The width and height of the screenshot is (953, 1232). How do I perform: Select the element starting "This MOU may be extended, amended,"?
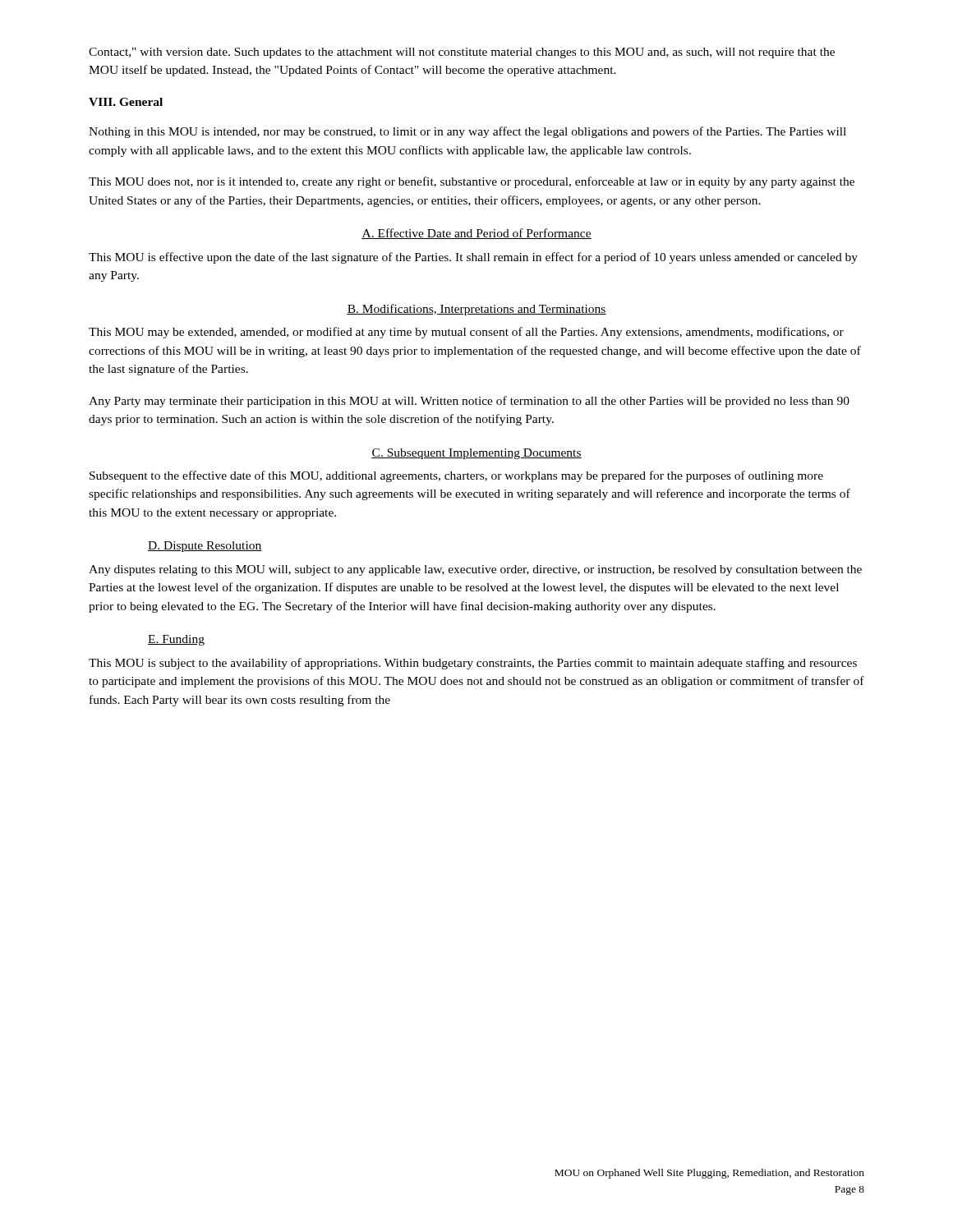tap(476, 351)
